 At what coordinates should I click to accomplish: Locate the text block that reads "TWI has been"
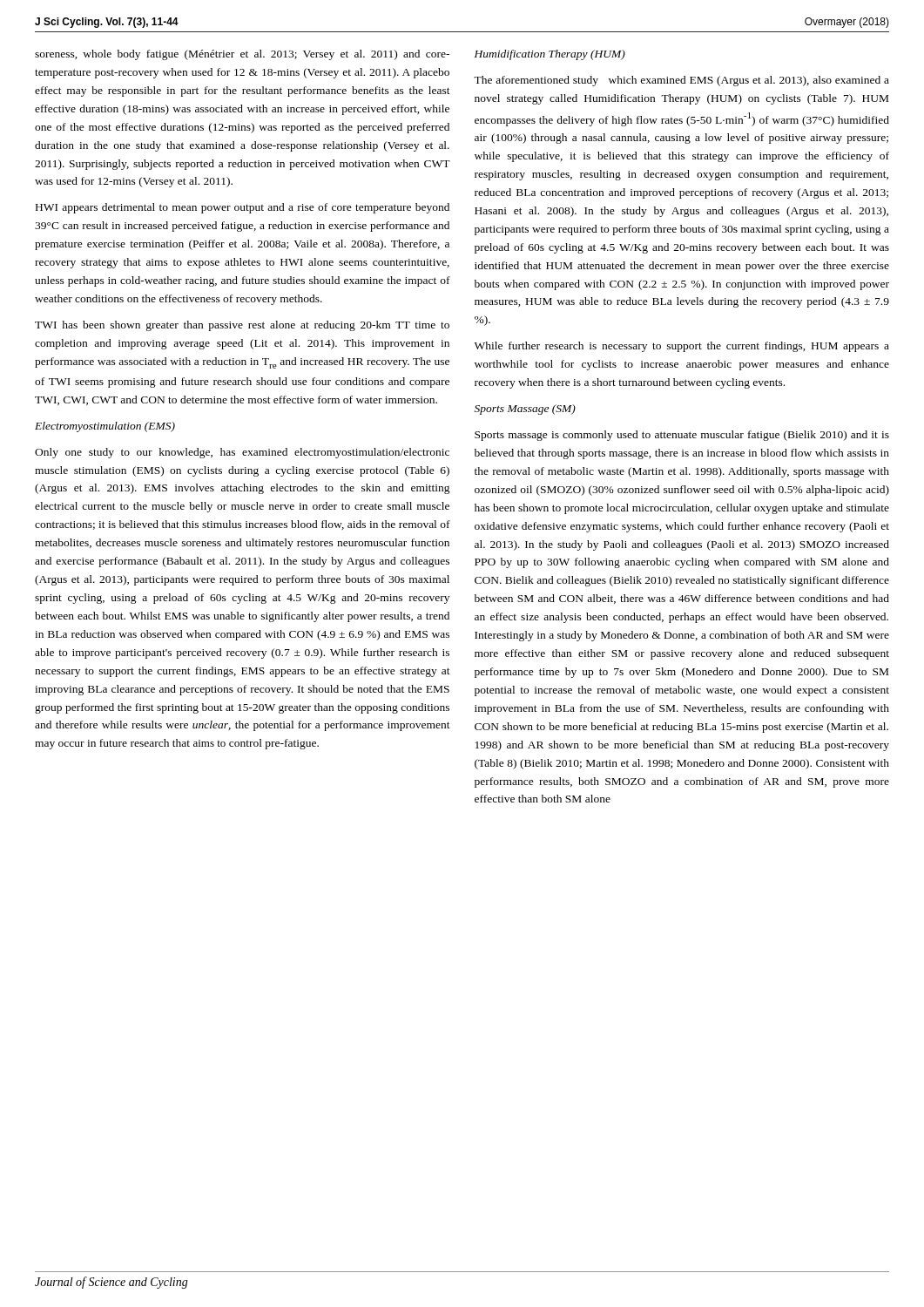pyautogui.click(x=242, y=363)
